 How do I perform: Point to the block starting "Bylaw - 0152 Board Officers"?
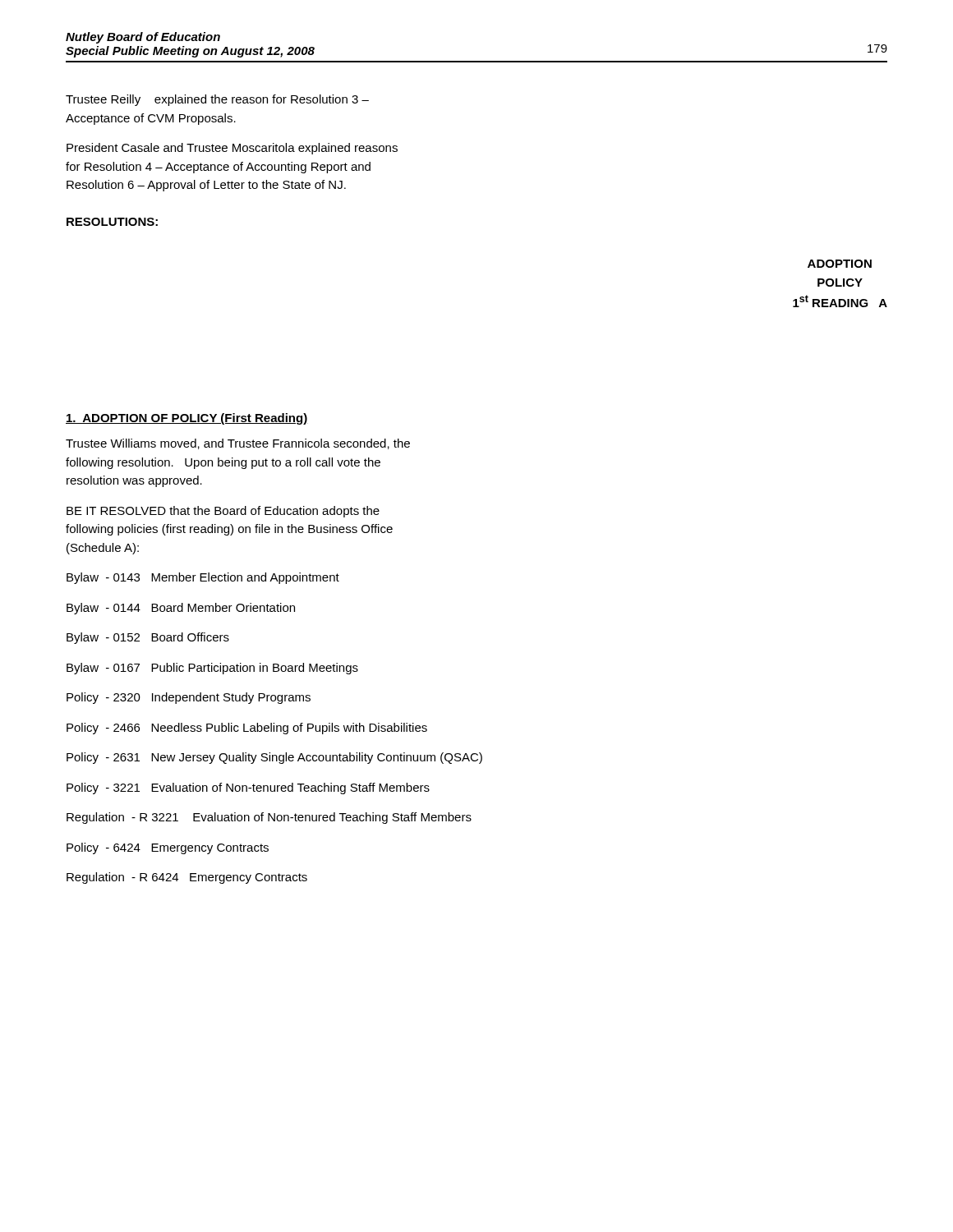pos(147,637)
